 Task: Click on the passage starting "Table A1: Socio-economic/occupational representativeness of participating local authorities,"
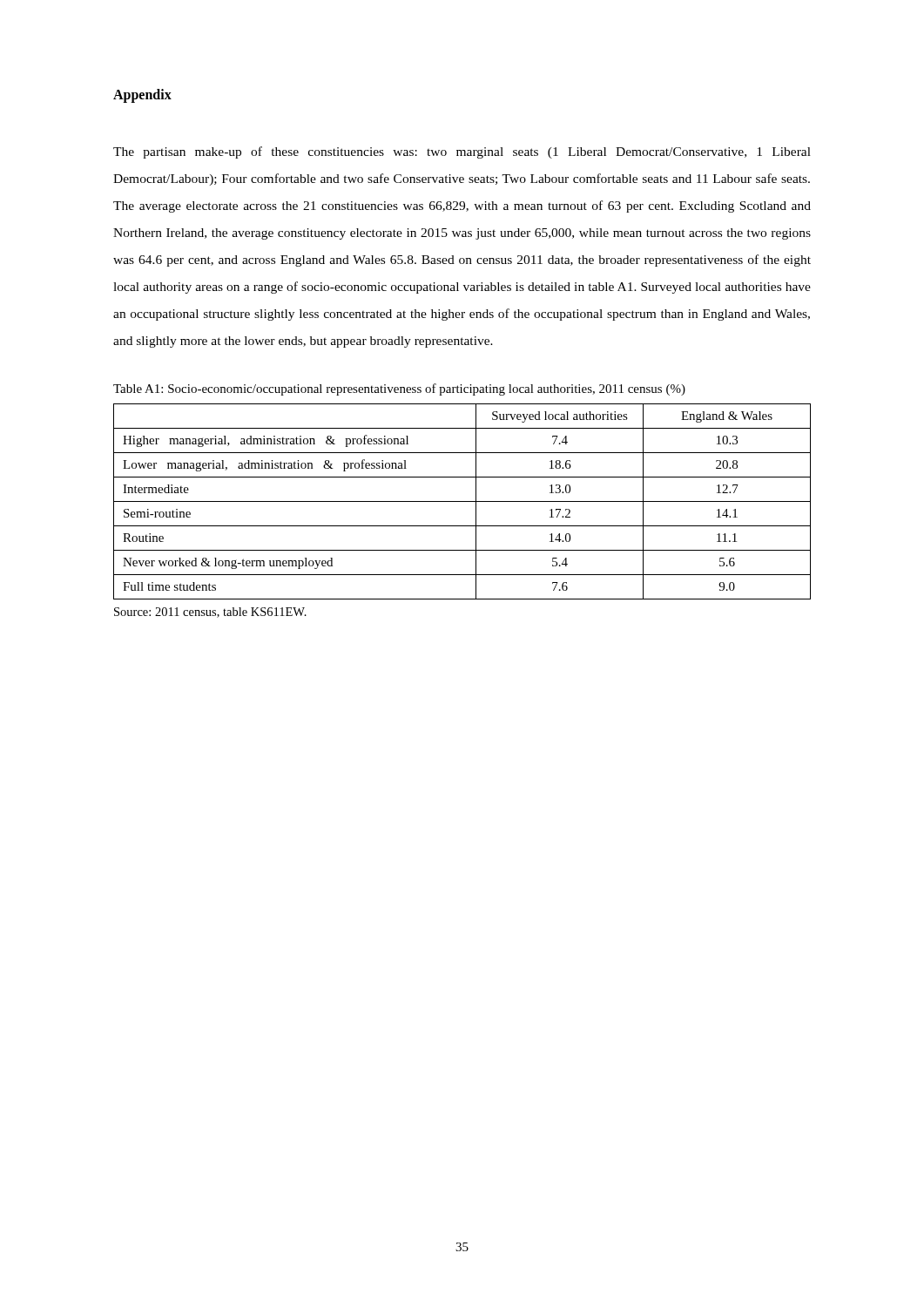tap(399, 389)
